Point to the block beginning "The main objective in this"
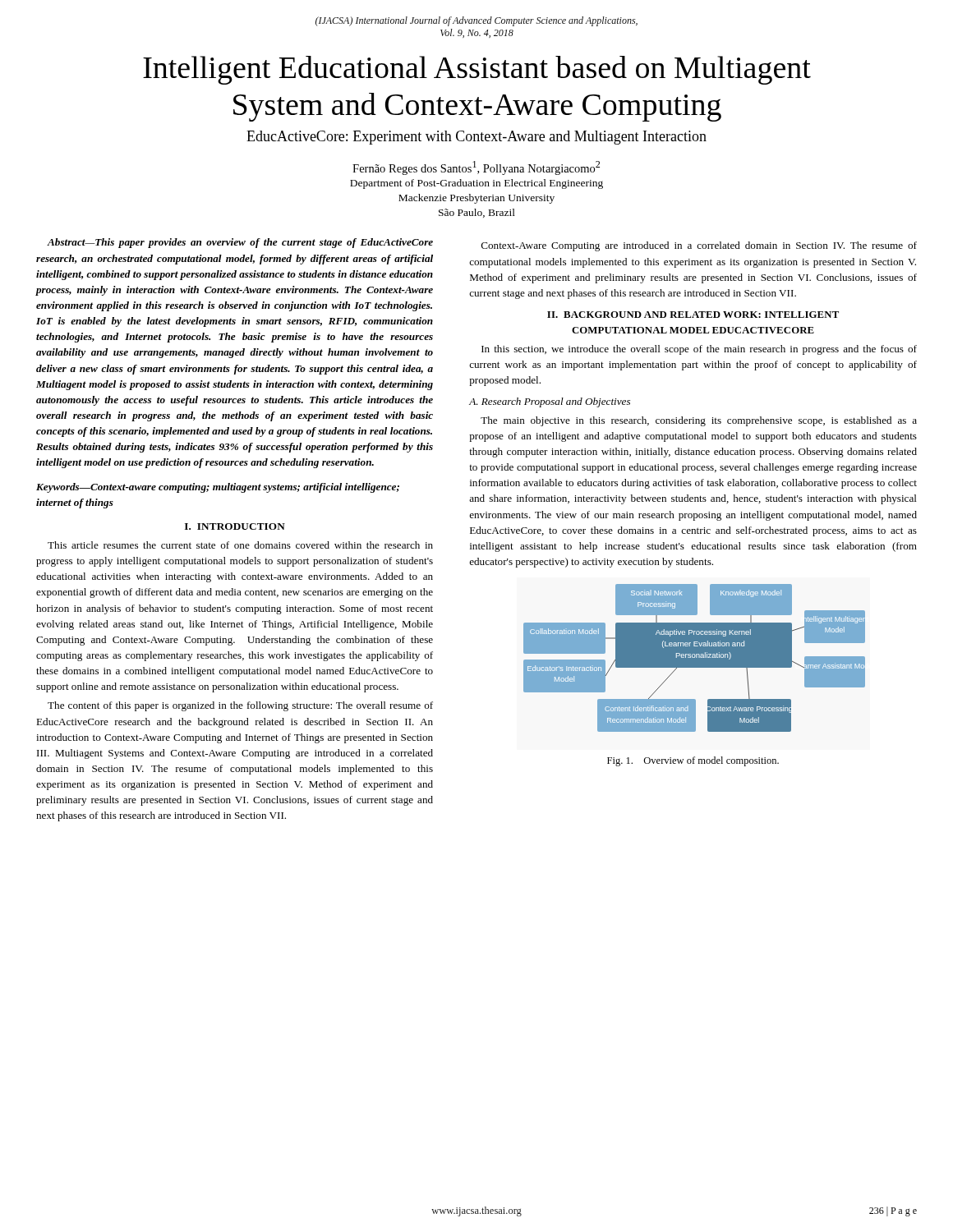Screen dimensions: 1232x953 [x=693, y=491]
